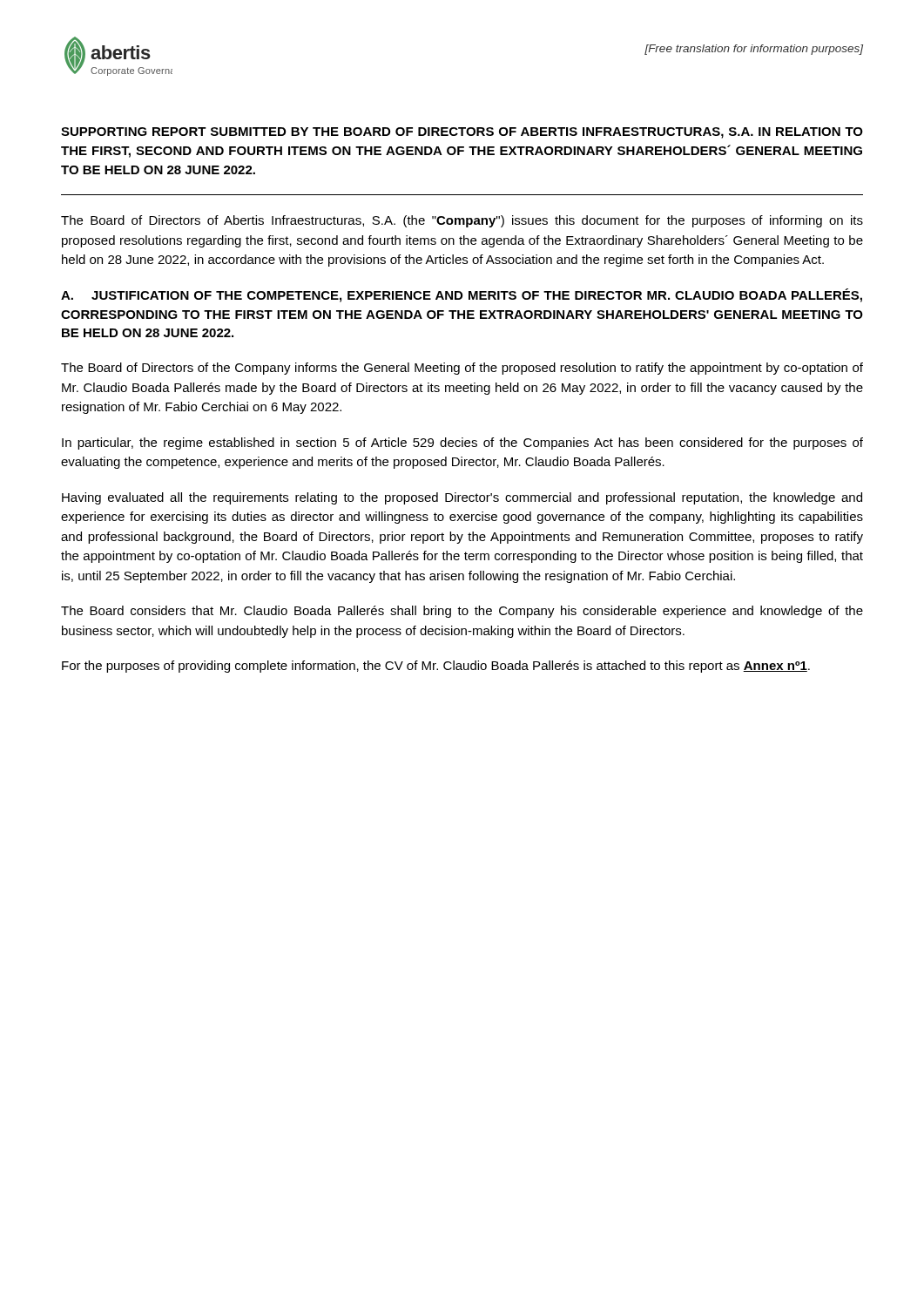Locate the block starting "SUPPORTING REPORT SUBMITTED"
The height and width of the screenshot is (1307, 924).
(462, 150)
